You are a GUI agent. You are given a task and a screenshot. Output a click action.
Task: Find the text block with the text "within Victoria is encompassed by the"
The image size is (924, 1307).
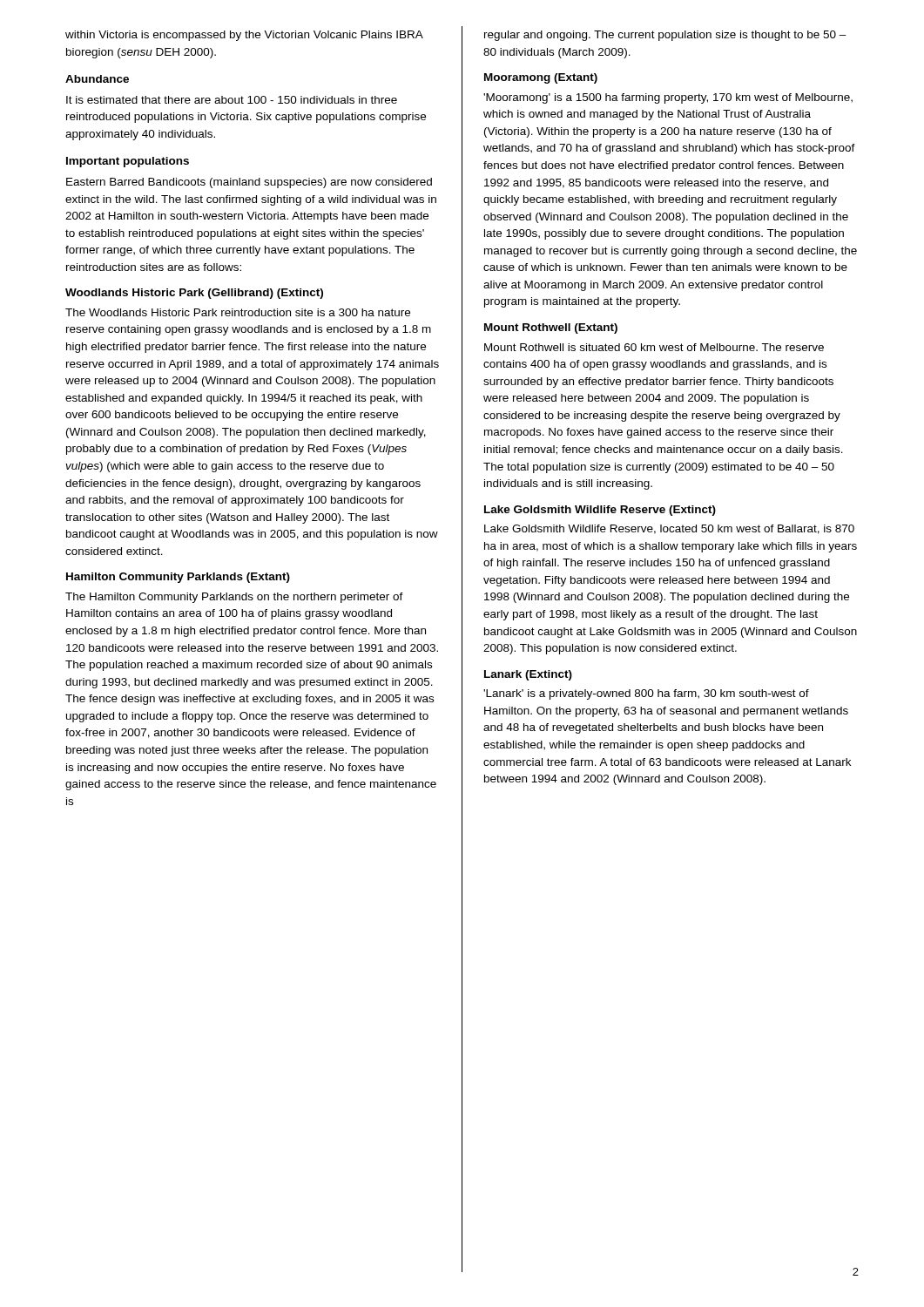[253, 43]
